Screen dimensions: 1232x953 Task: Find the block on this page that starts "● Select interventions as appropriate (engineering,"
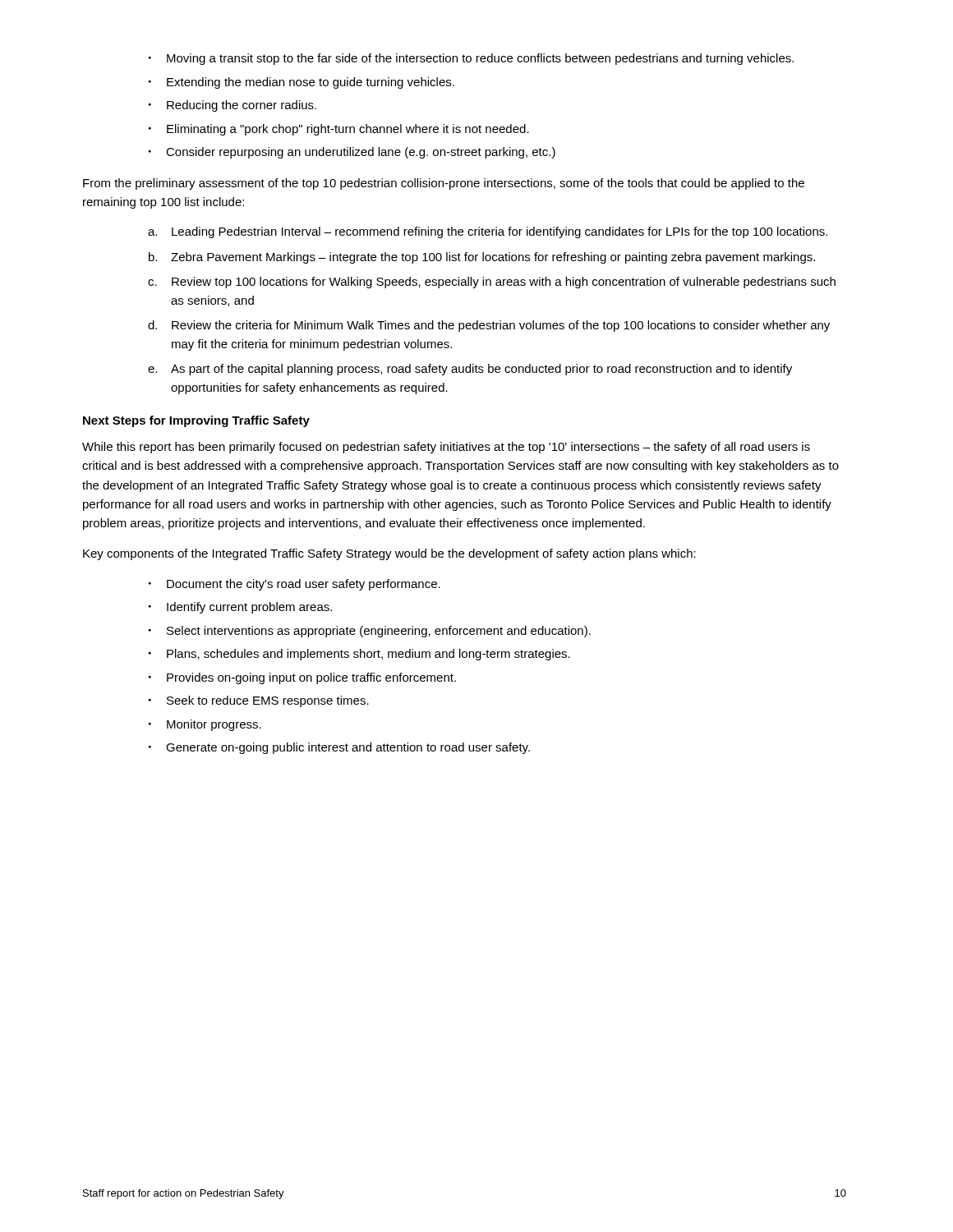[497, 631]
